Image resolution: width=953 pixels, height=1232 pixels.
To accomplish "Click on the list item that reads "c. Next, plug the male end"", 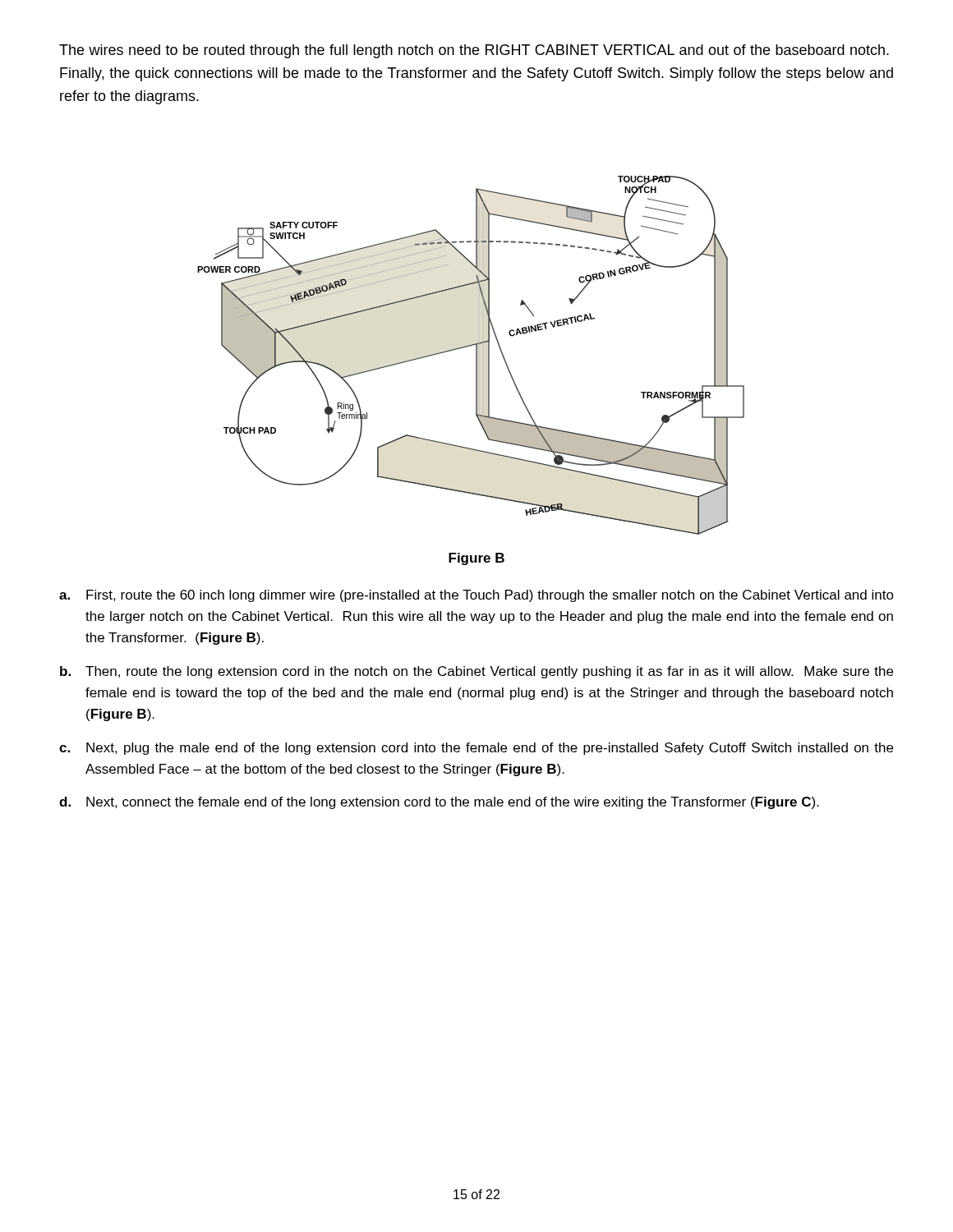I will (476, 759).
